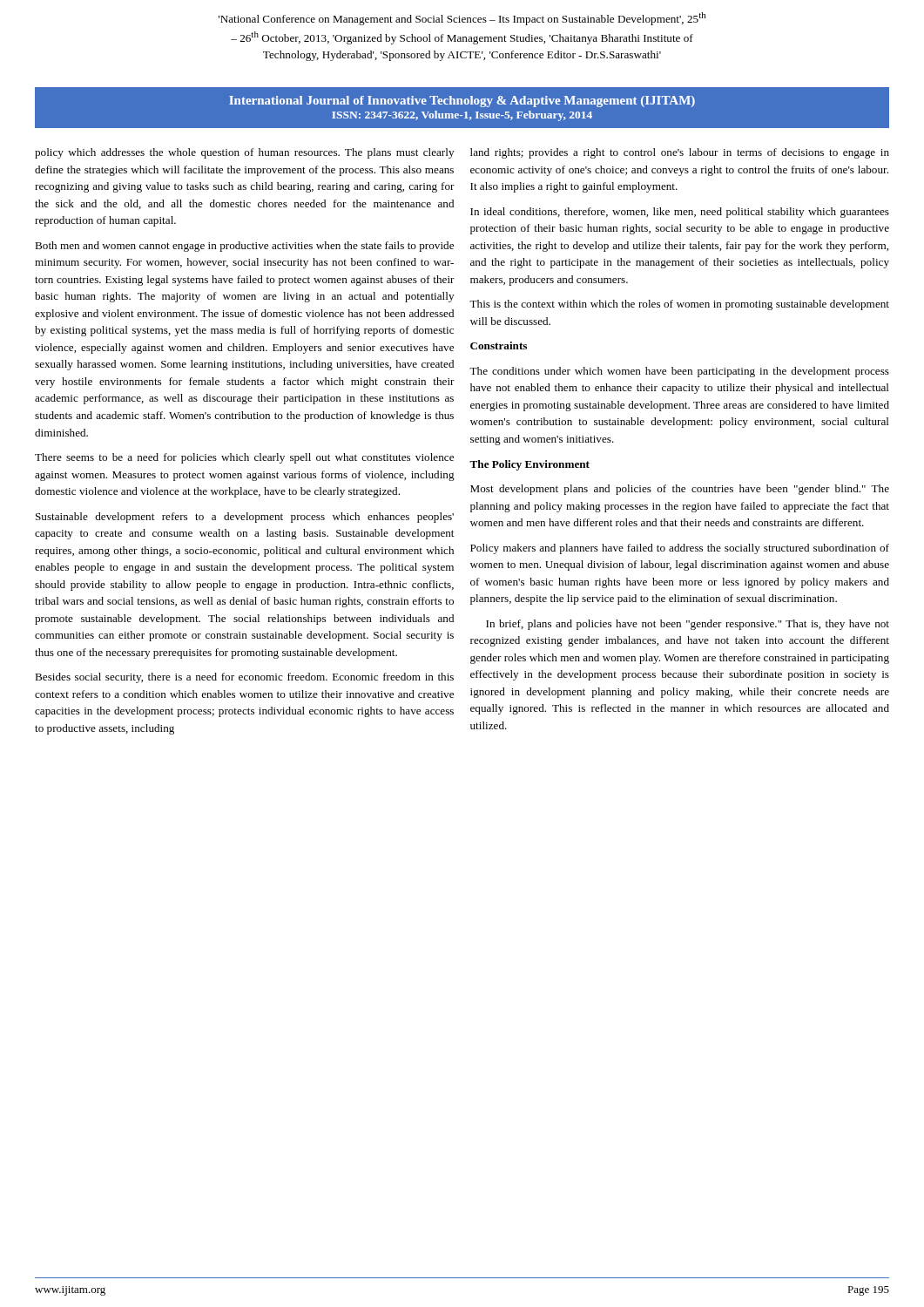Locate the element starting "land rights; provides a"

[x=680, y=169]
